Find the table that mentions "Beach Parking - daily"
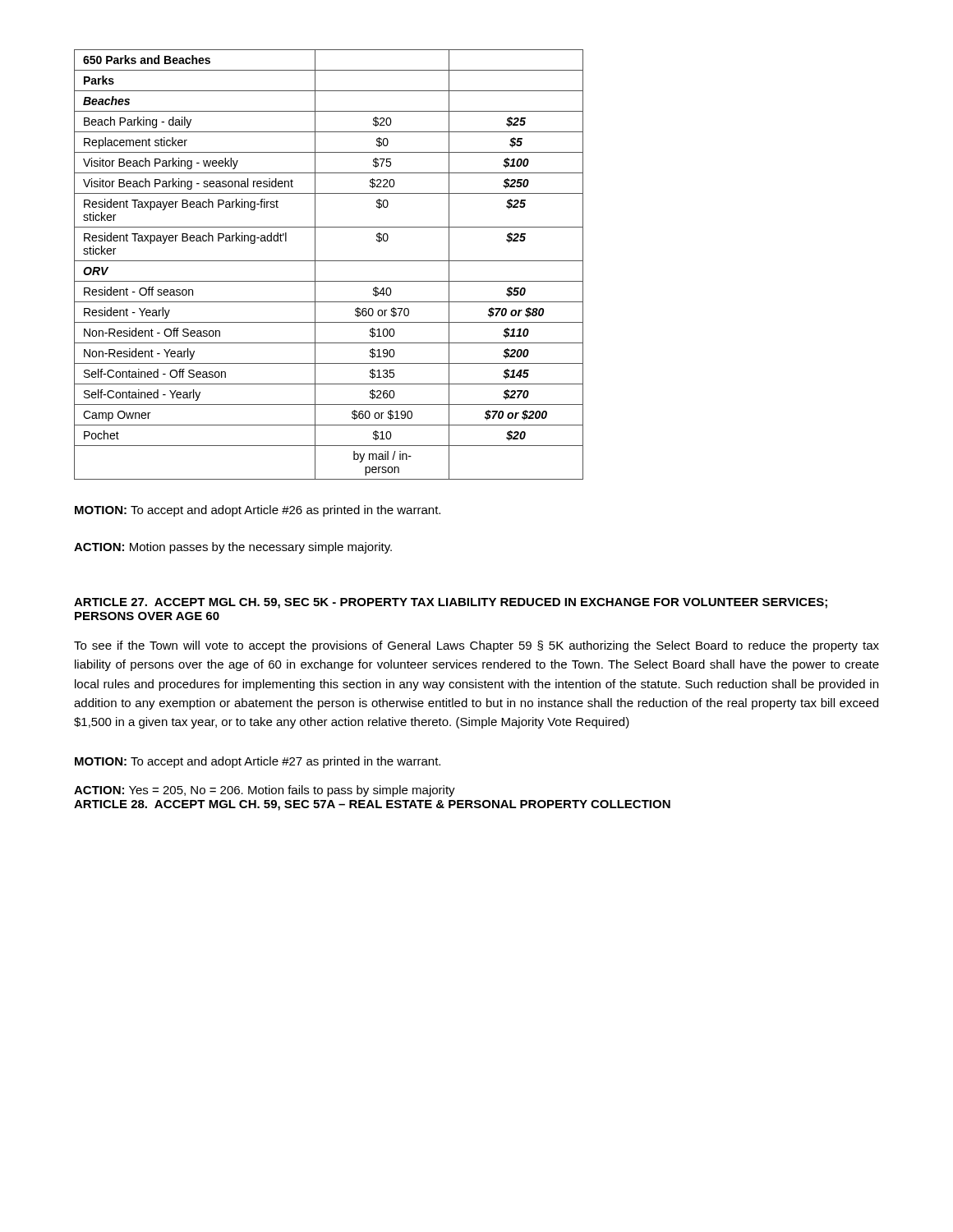The width and height of the screenshot is (953, 1232). (x=476, y=264)
